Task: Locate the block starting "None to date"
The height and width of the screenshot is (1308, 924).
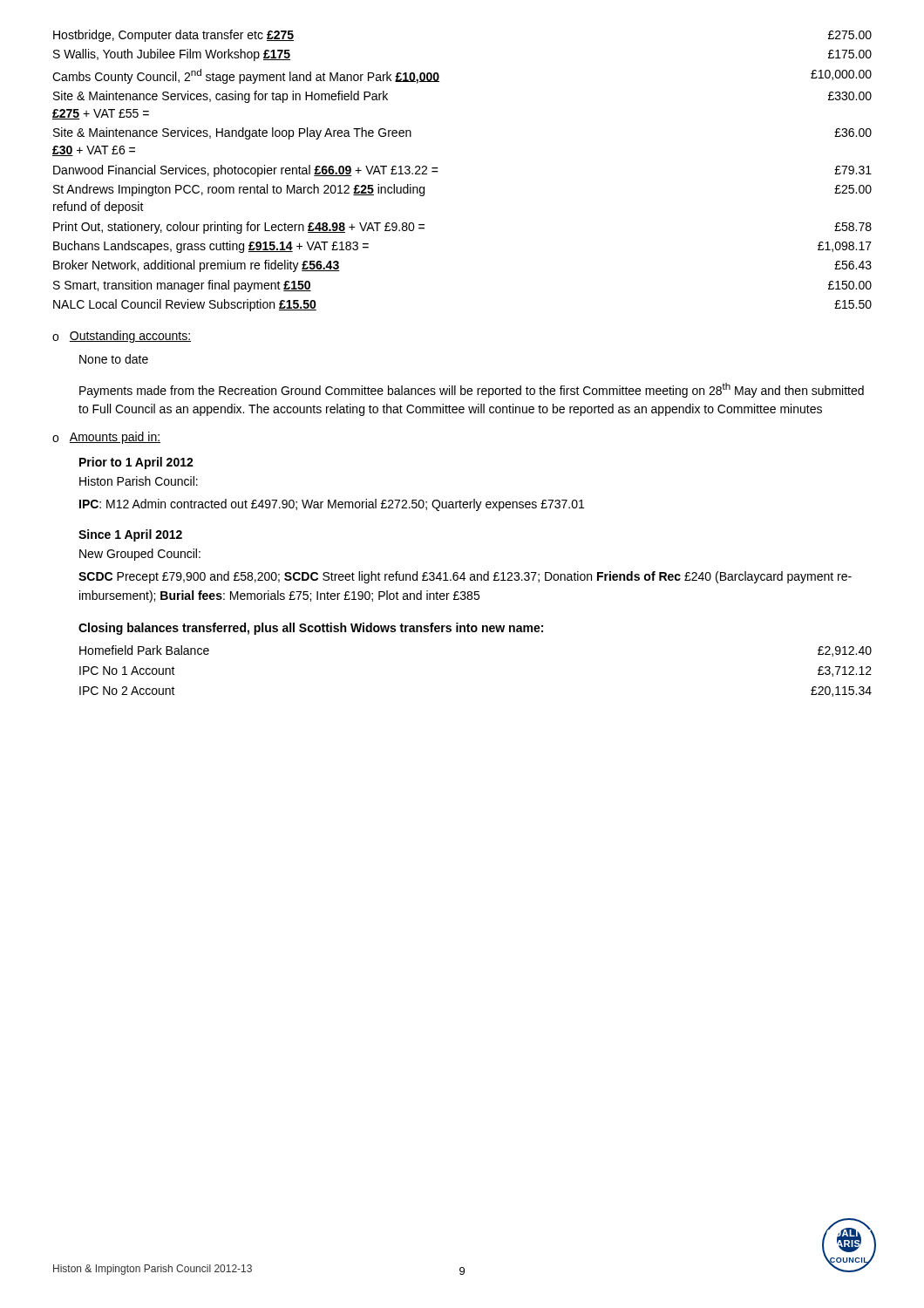Action: [113, 359]
